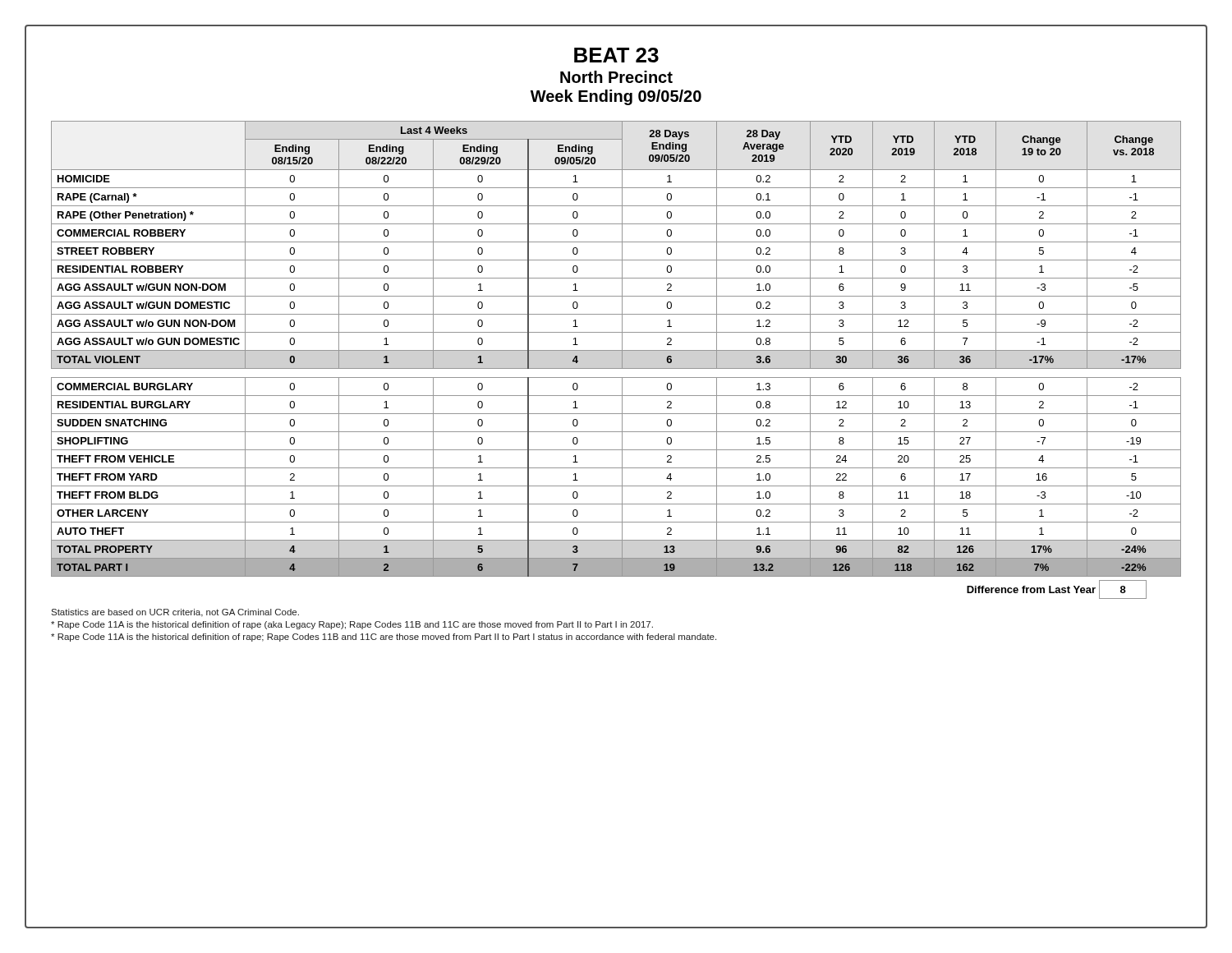This screenshot has height=953, width=1232.
Task: Where is the passage that starts "Statistics are based on"?
Action: coord(616,624)
